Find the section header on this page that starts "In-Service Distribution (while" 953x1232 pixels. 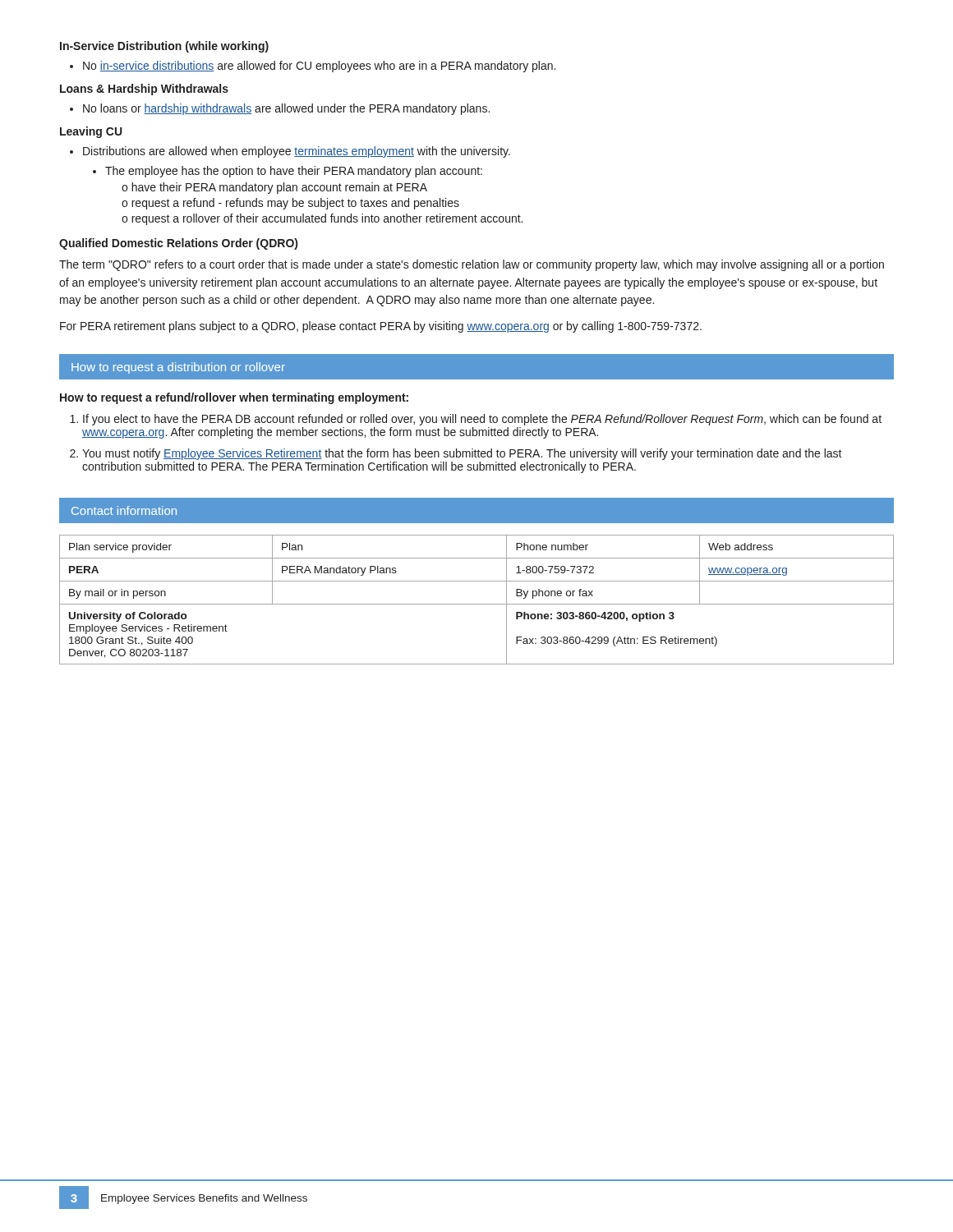click(x=164, y=46)
